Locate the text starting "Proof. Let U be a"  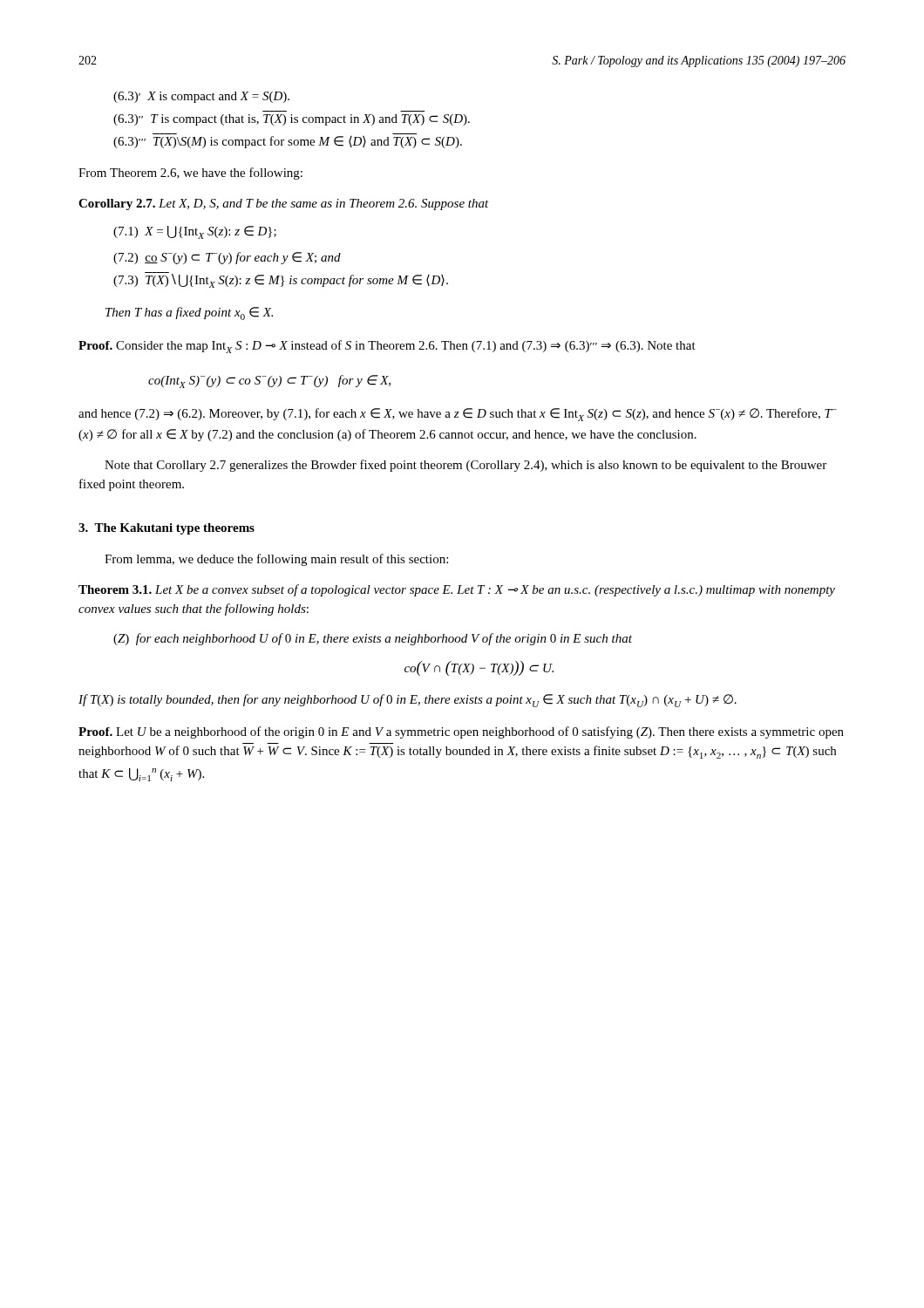[461, 754]
